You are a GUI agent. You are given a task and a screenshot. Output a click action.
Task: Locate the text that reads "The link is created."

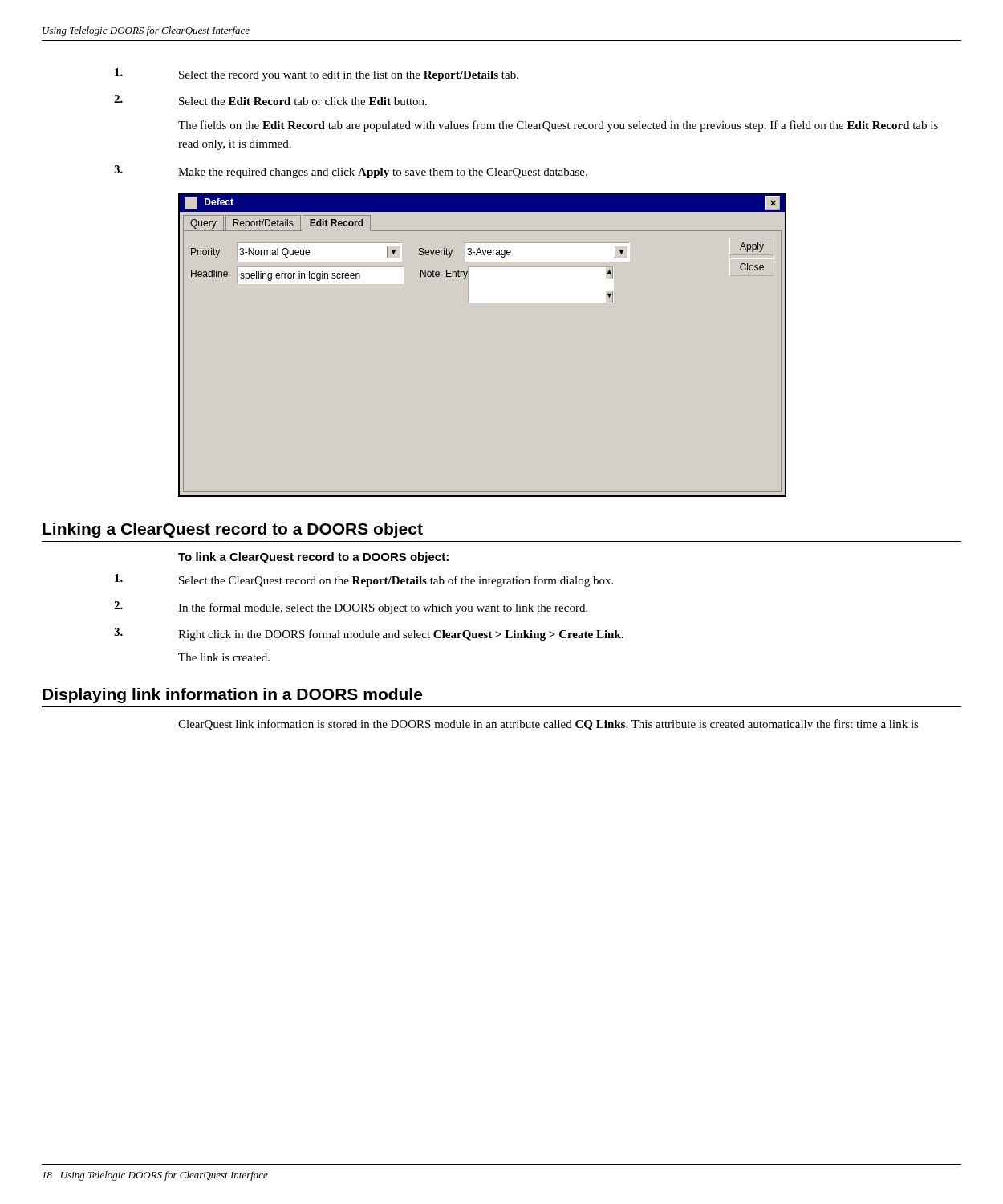(x=224, y=657)
